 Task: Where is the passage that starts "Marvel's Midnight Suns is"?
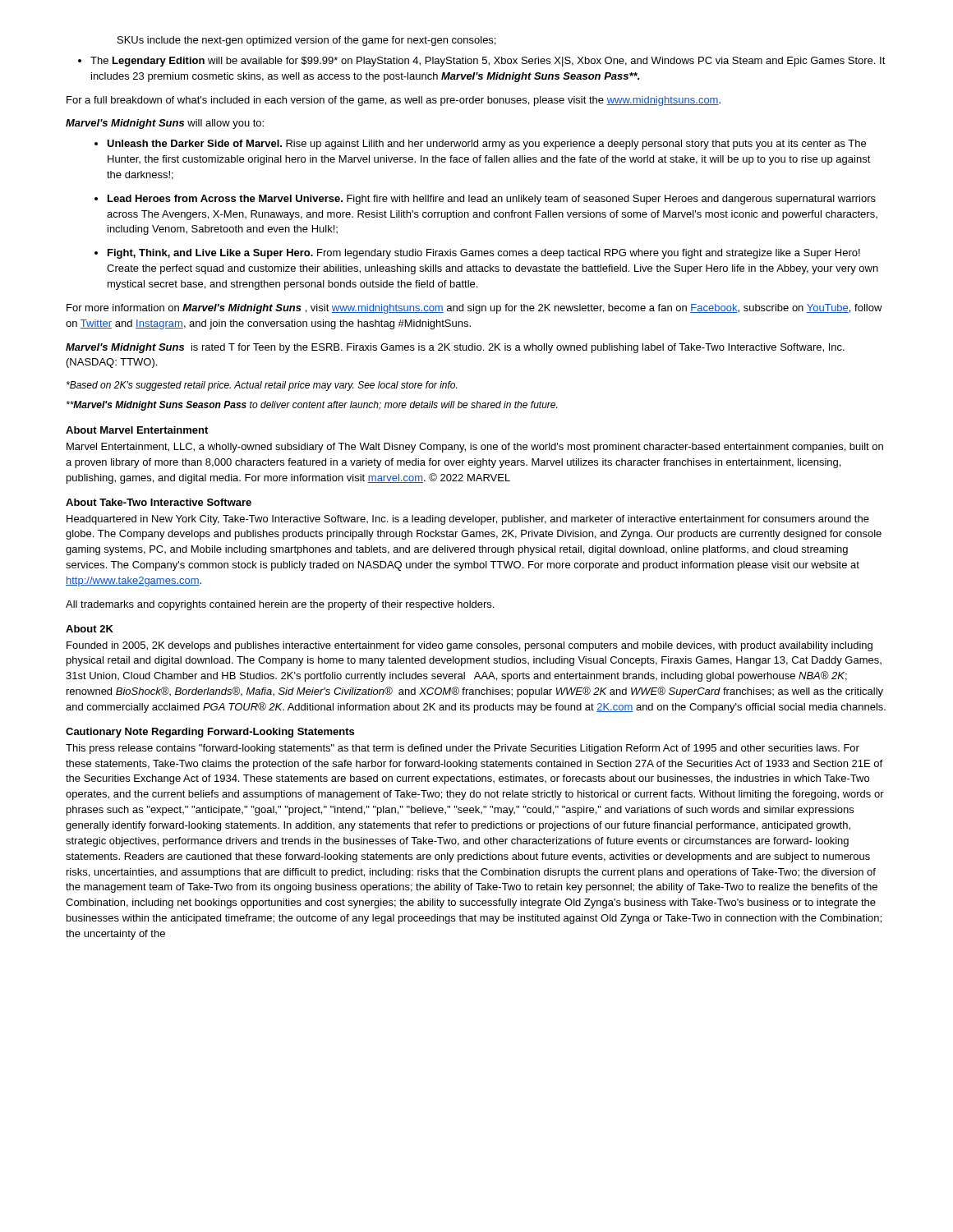(x=455, y=354)
